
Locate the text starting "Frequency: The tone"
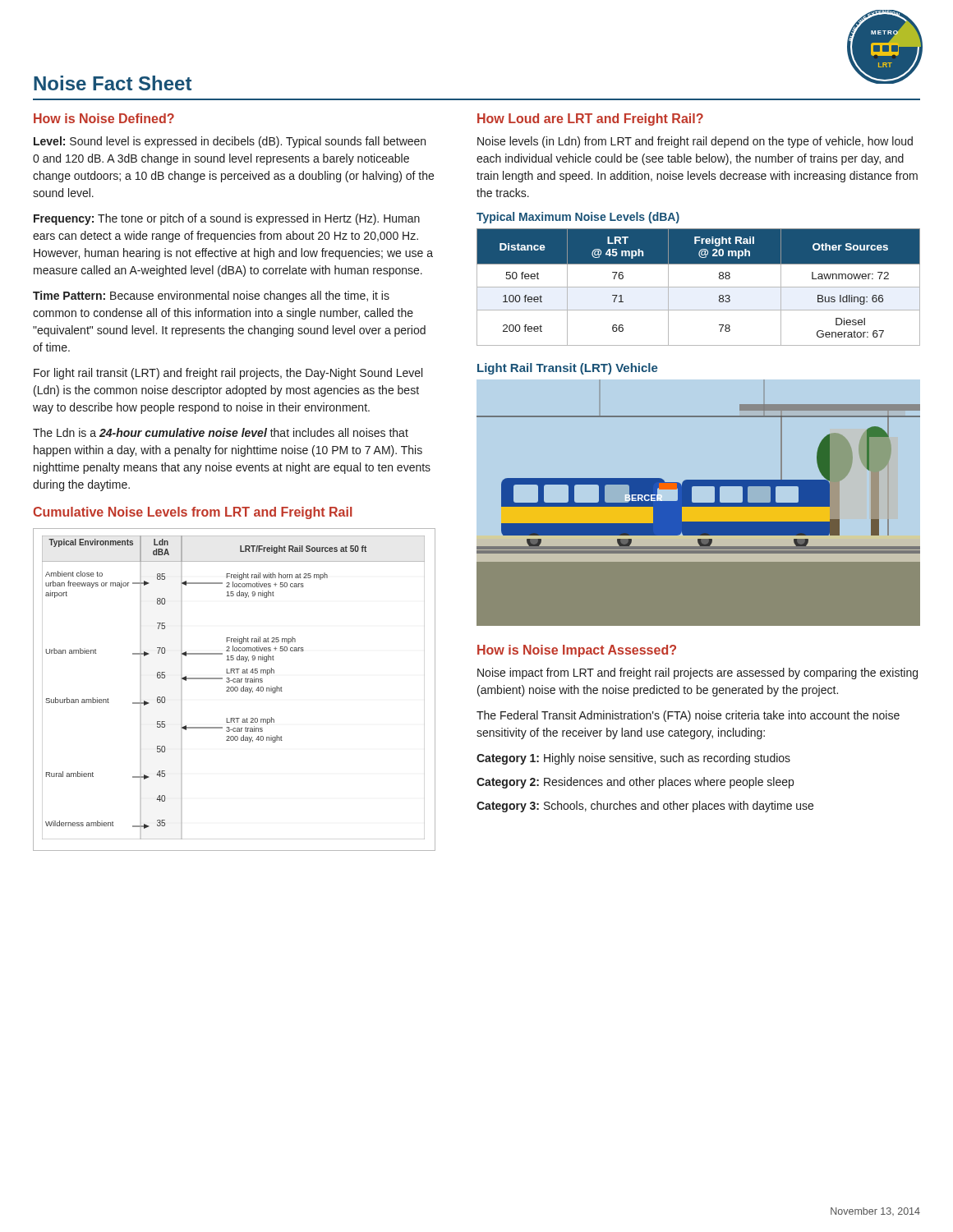pos(233,244)
